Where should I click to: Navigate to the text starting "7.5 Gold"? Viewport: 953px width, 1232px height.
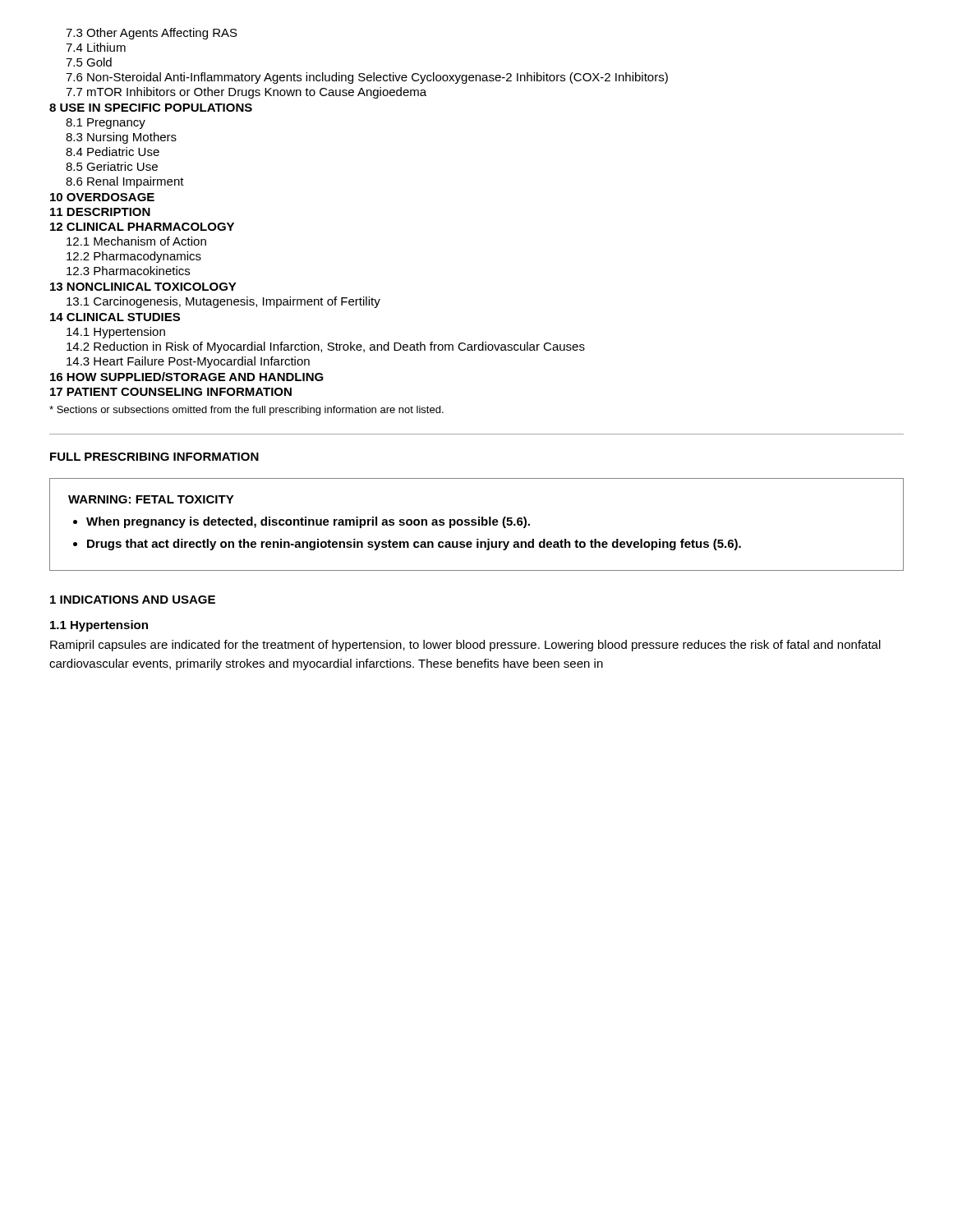pyautogui.click(x=89, y=62)
